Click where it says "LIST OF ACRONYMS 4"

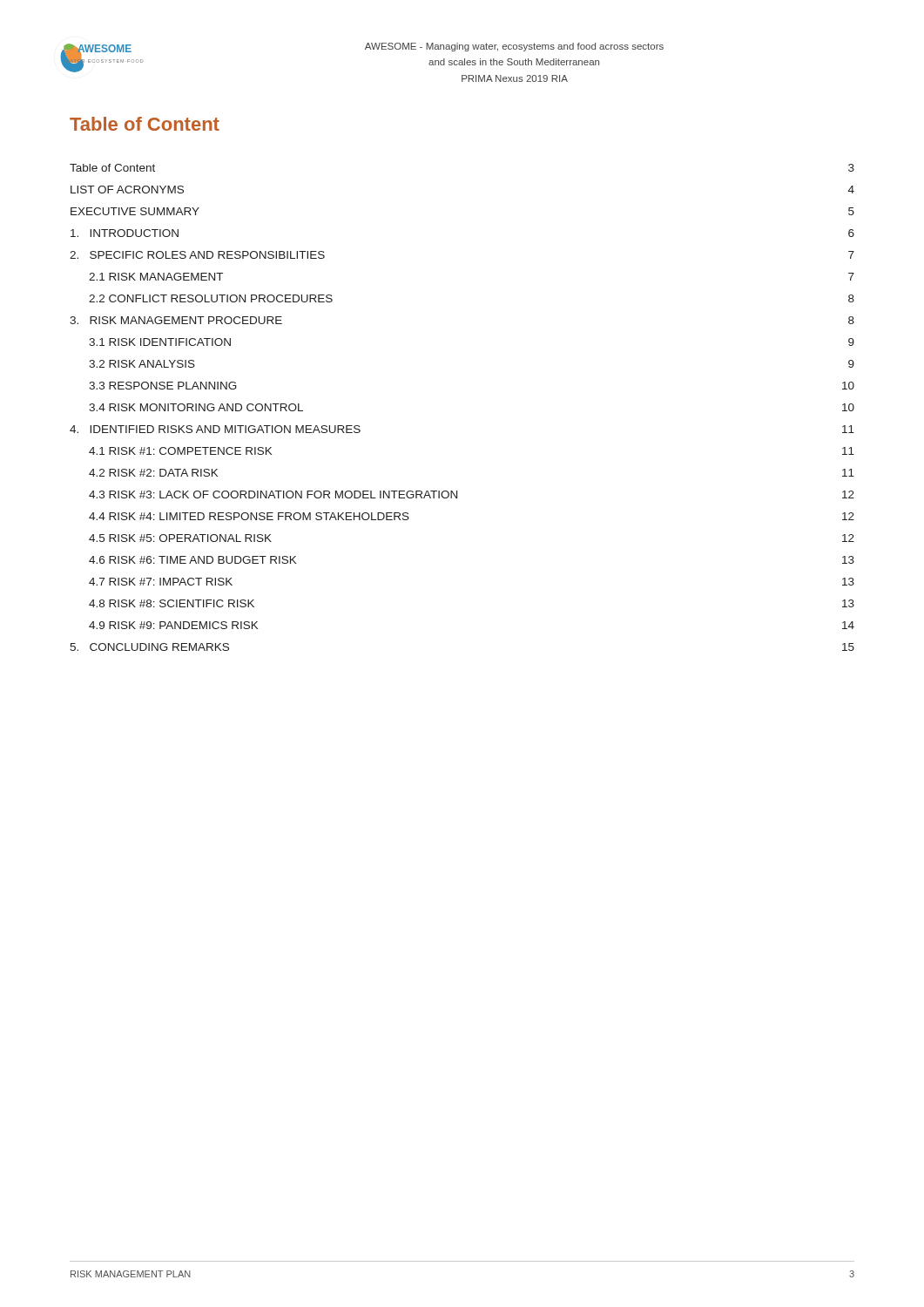click(x=125, y=190)
